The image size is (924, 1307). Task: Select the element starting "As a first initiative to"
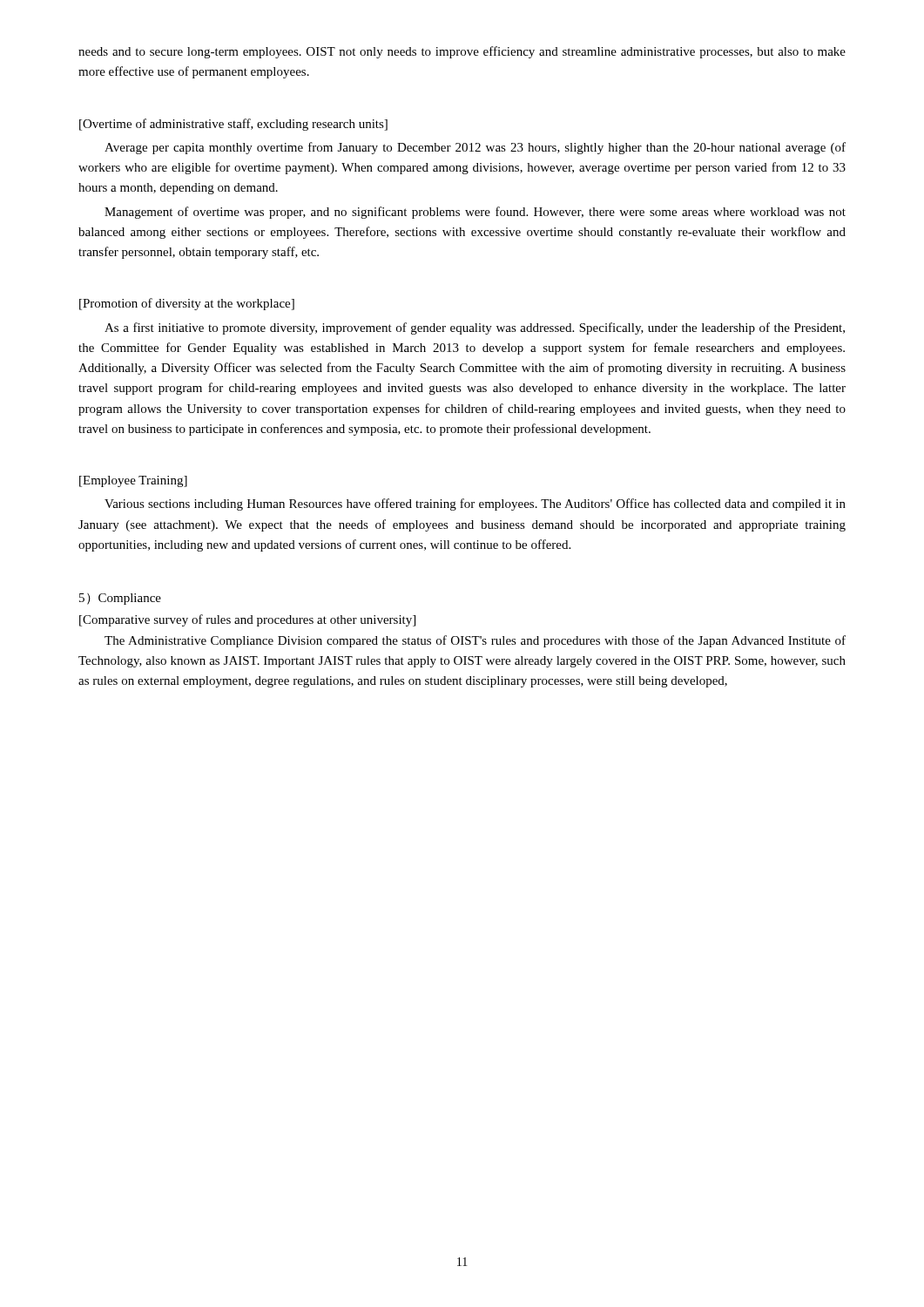pyautogui.click(x=462, y=378)
